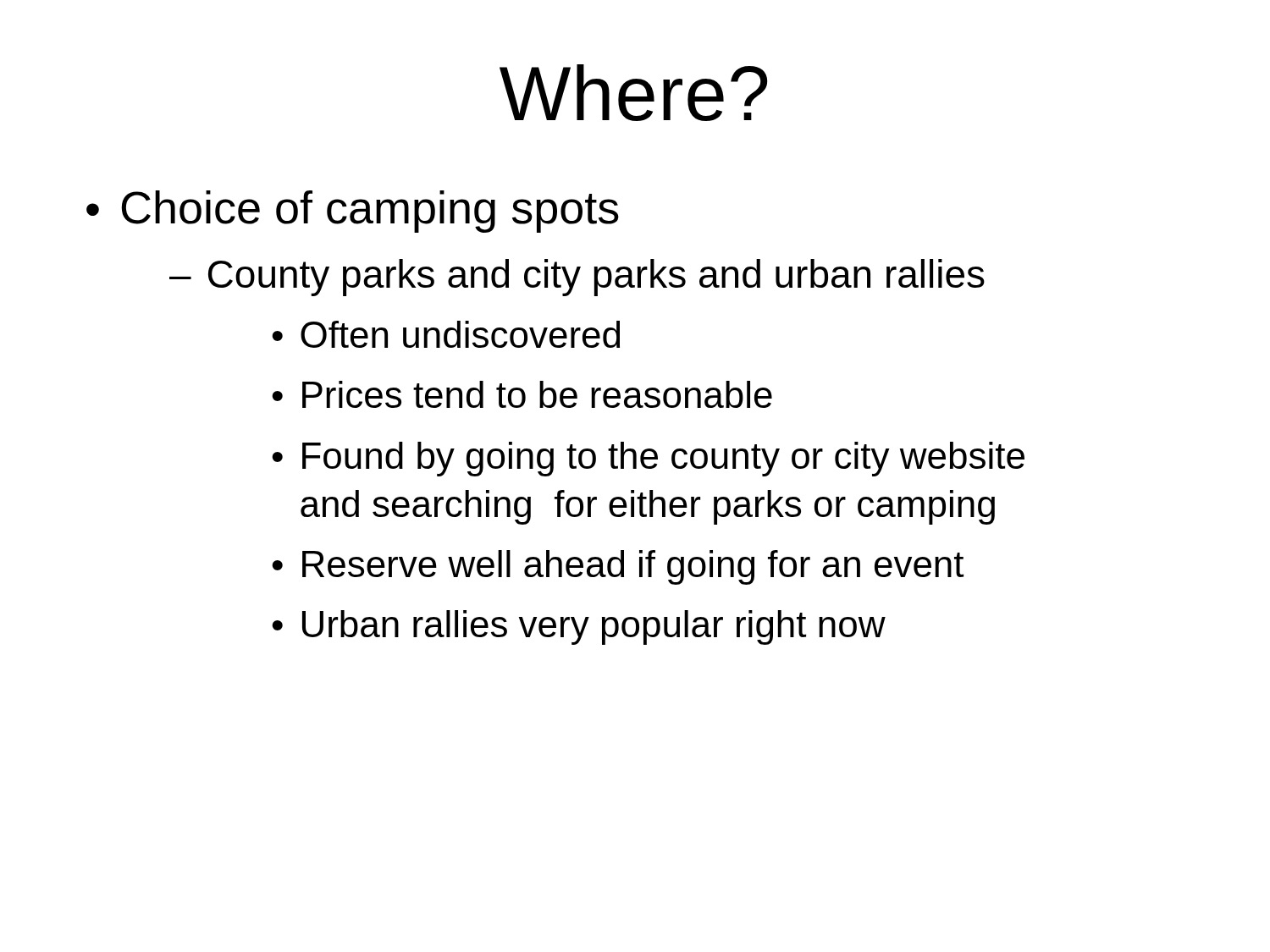
Task: Locate the block starting "– County parks and city"
Action: coord(577,275)
